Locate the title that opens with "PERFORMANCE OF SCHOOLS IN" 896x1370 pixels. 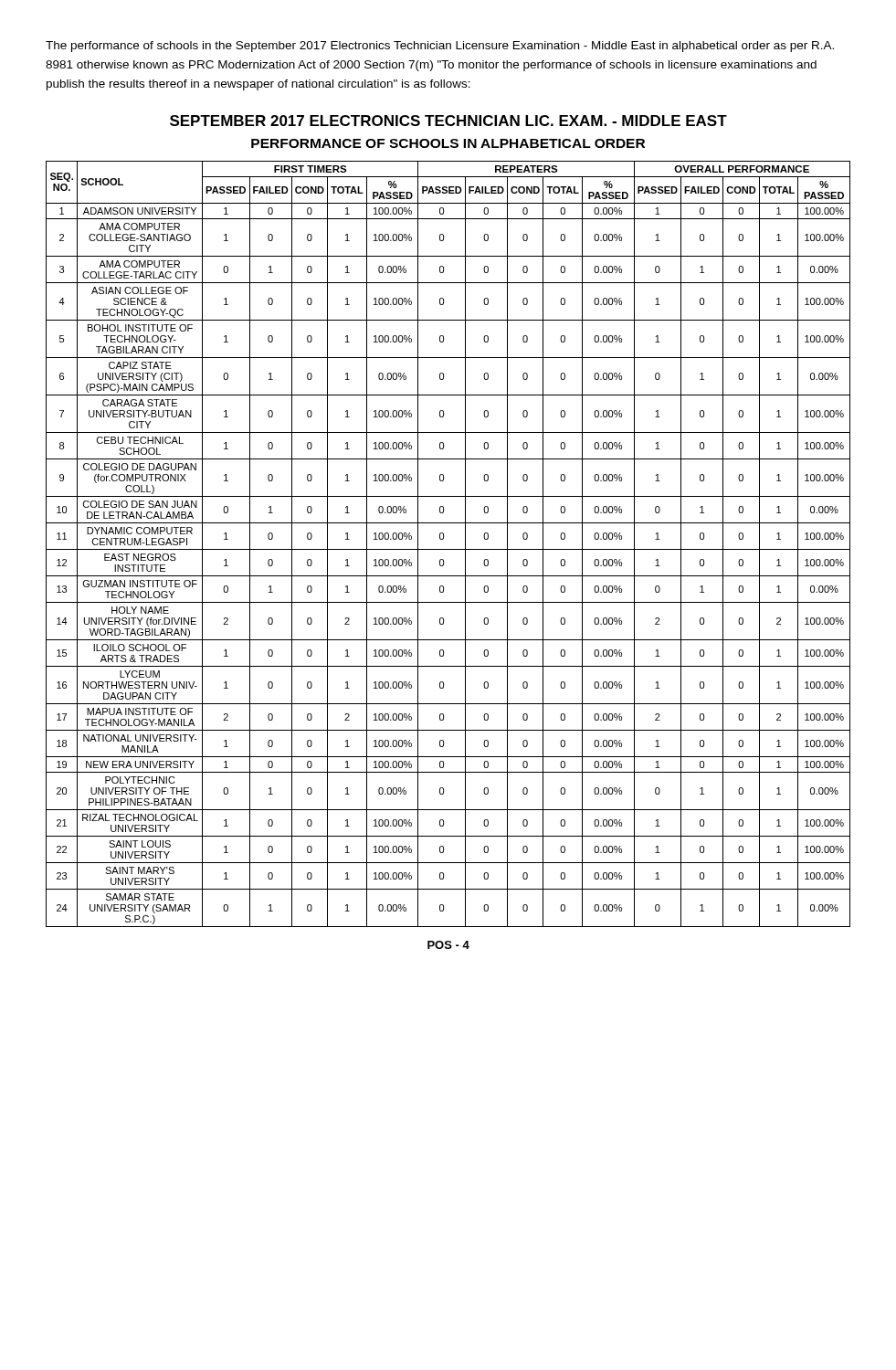point(448,143)
